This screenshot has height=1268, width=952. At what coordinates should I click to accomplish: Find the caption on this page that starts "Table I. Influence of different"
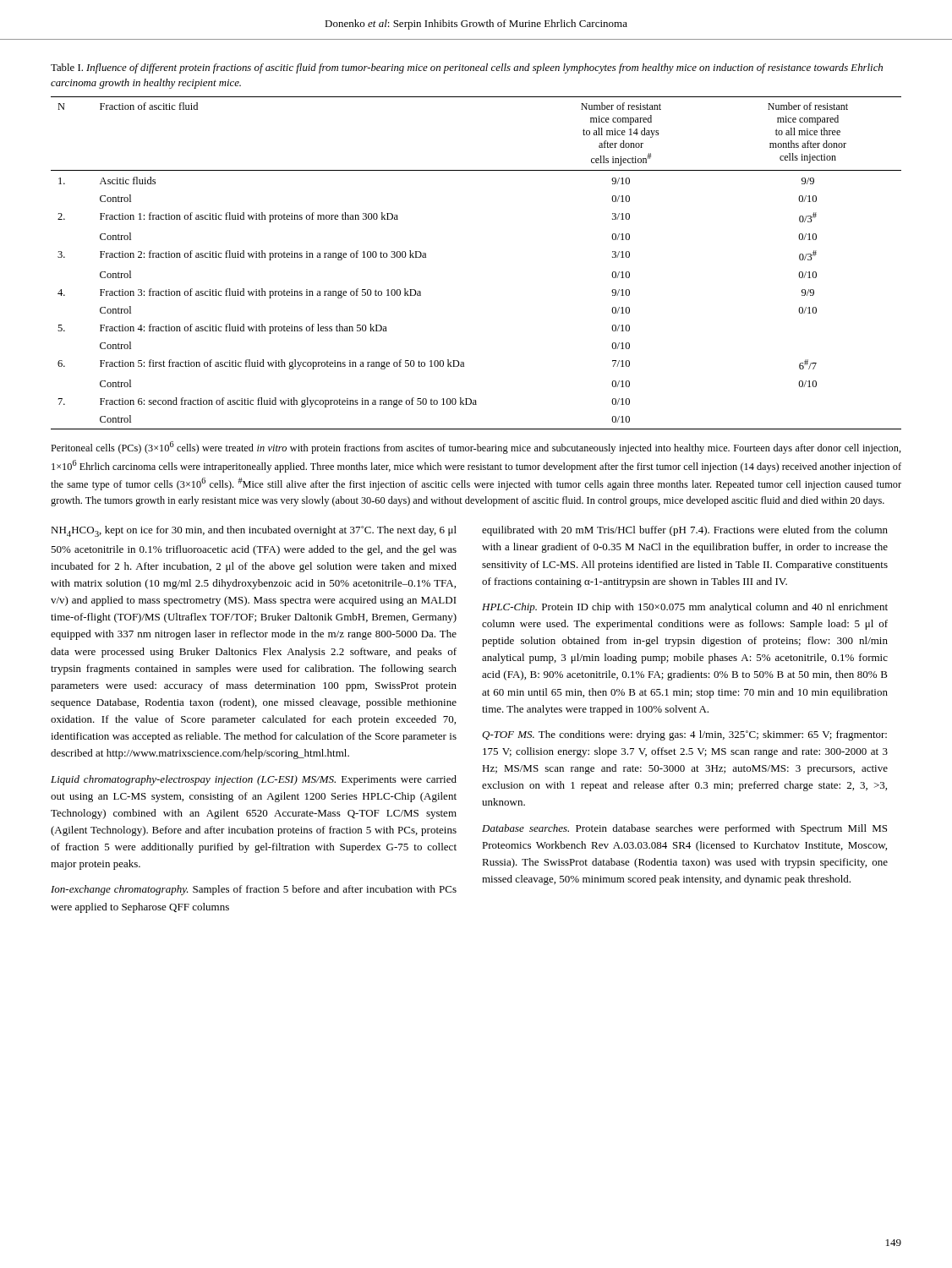(x=467, y=75)
